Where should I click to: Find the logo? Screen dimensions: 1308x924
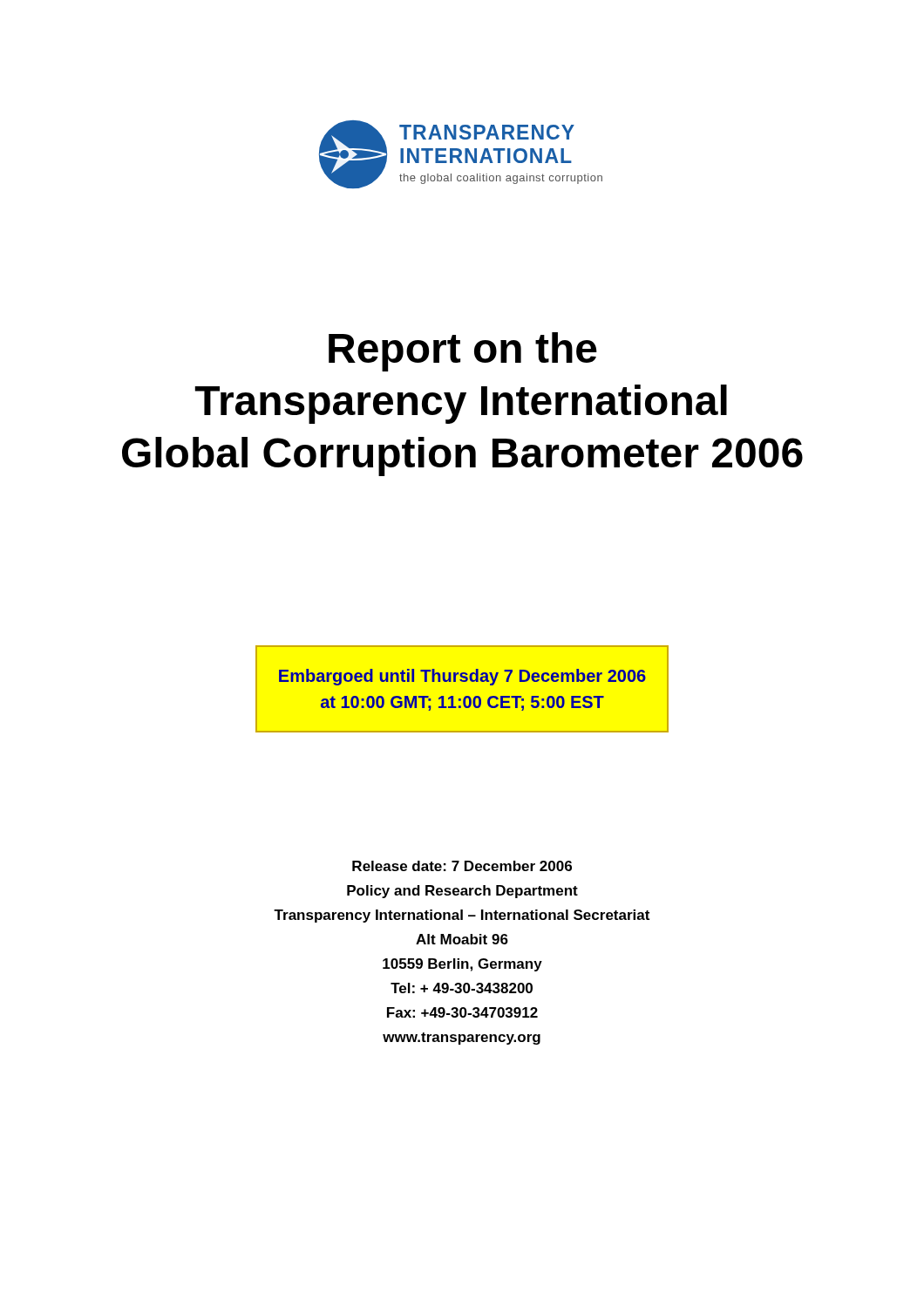tap(462, 159)
